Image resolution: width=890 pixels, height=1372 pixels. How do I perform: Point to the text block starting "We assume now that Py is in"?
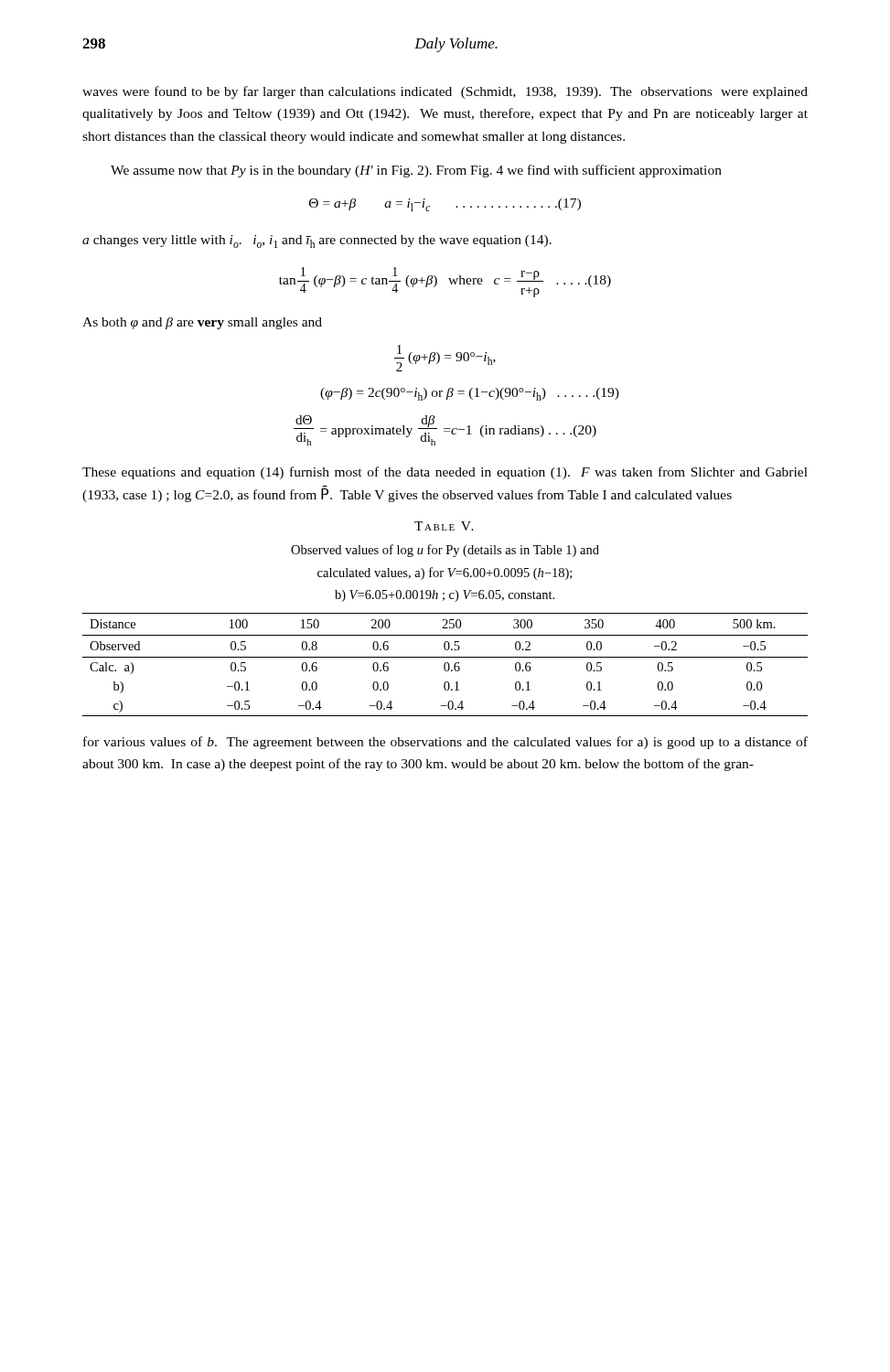445,171
